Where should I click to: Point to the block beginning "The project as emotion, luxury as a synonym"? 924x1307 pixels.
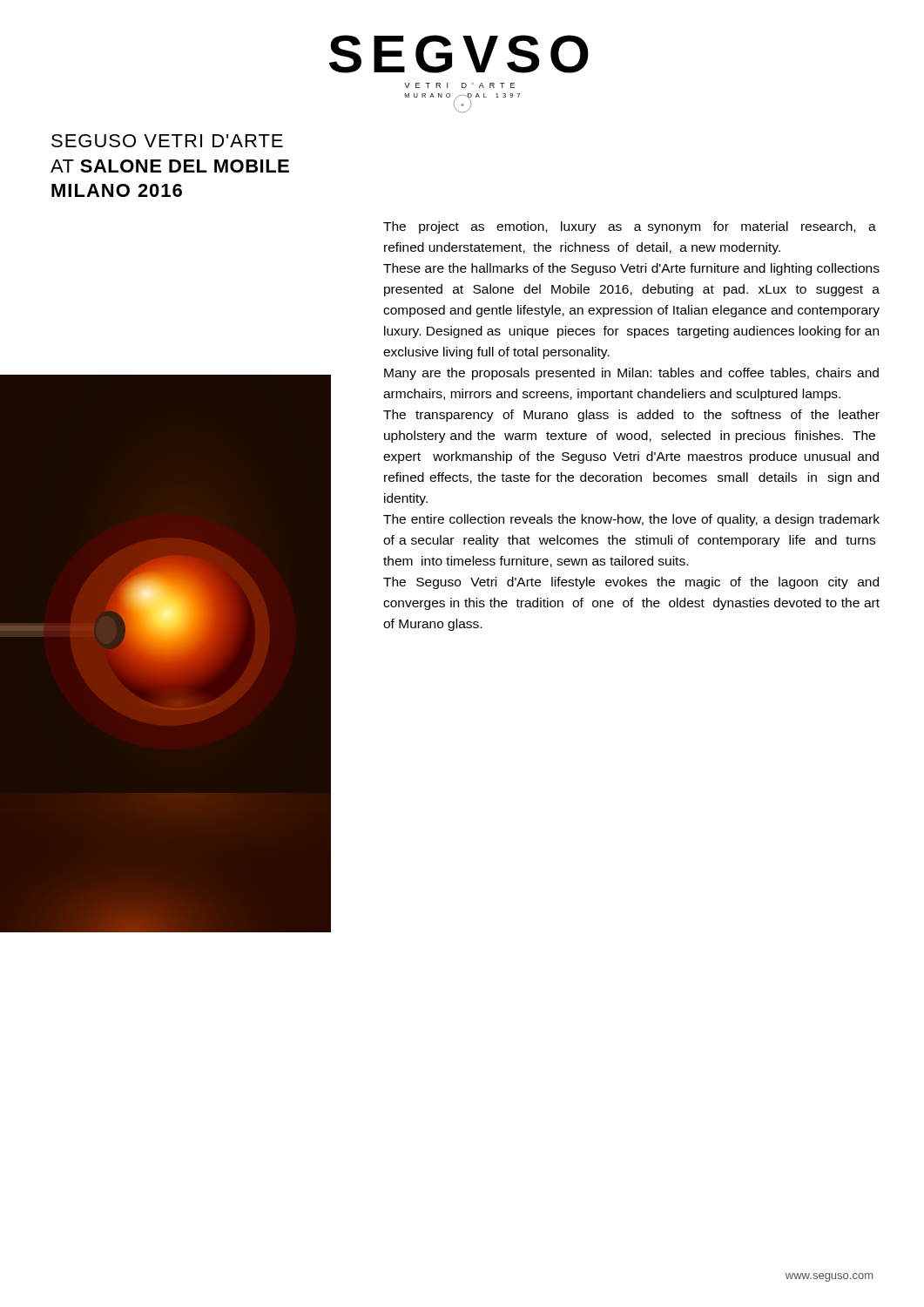pyautogui.click(x=631, y=425)
